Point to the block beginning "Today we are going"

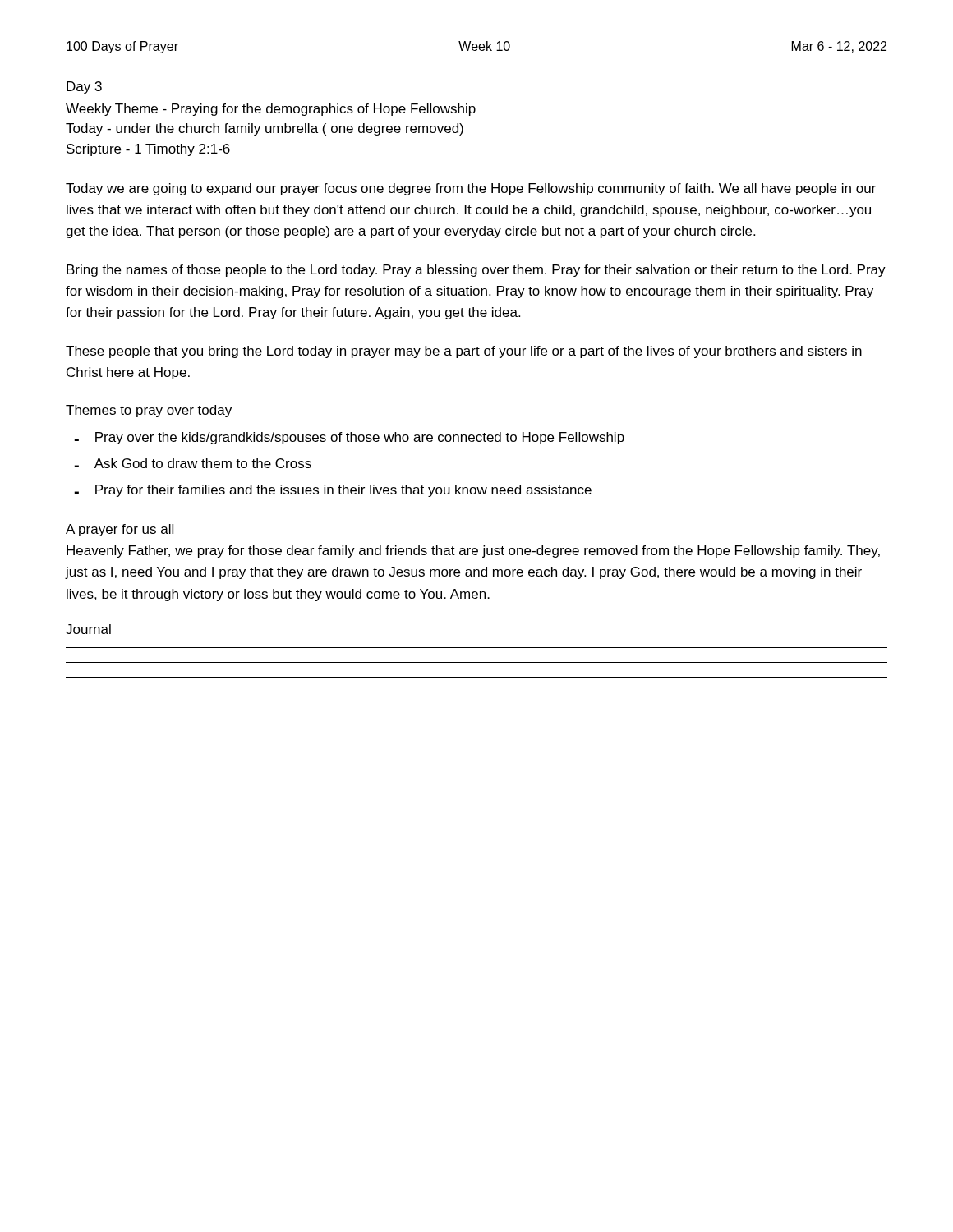click(x=471, y=210)
